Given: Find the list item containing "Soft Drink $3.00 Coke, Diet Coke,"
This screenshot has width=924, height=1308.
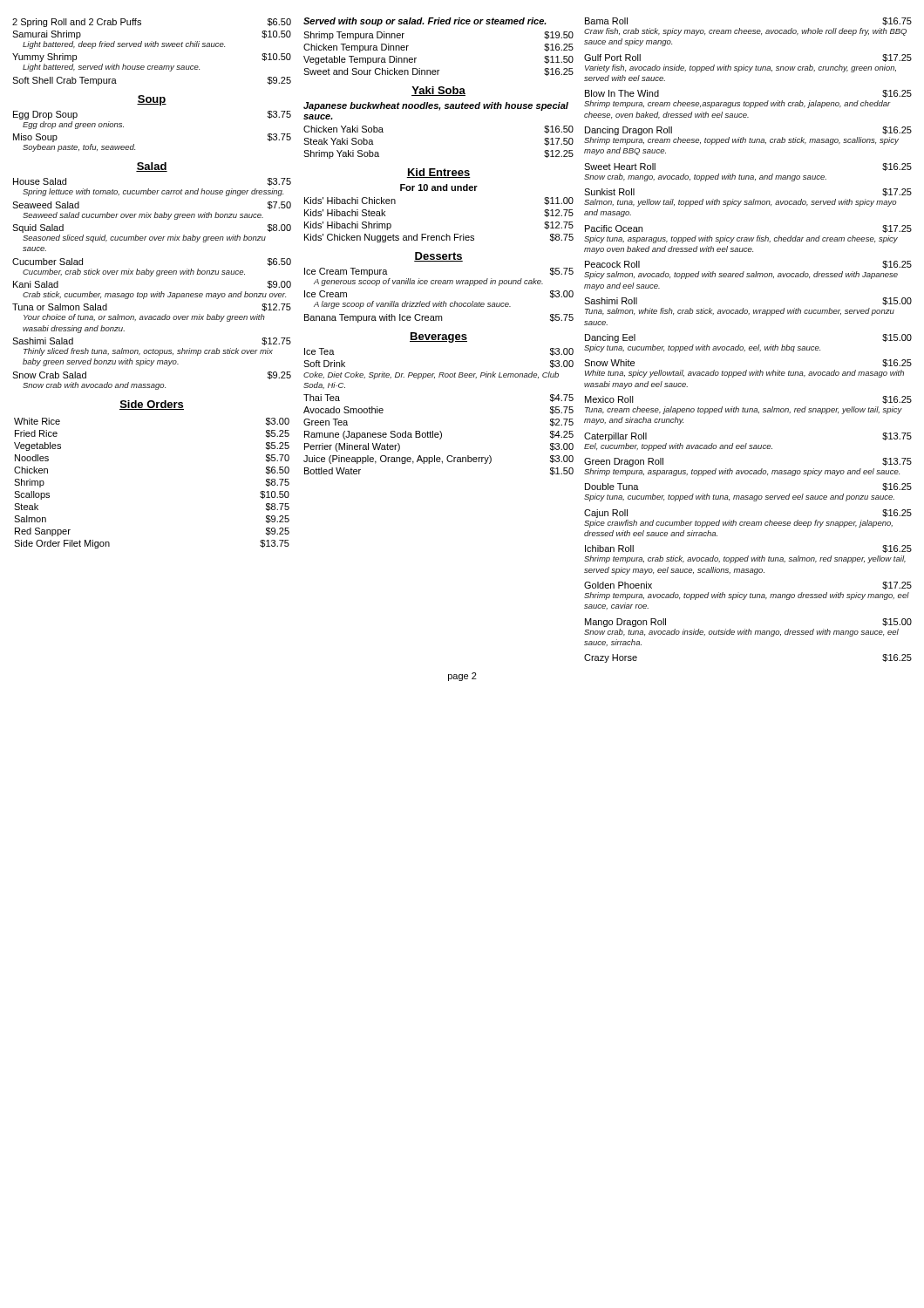Looking at the screenshot, I should [438, 375].
